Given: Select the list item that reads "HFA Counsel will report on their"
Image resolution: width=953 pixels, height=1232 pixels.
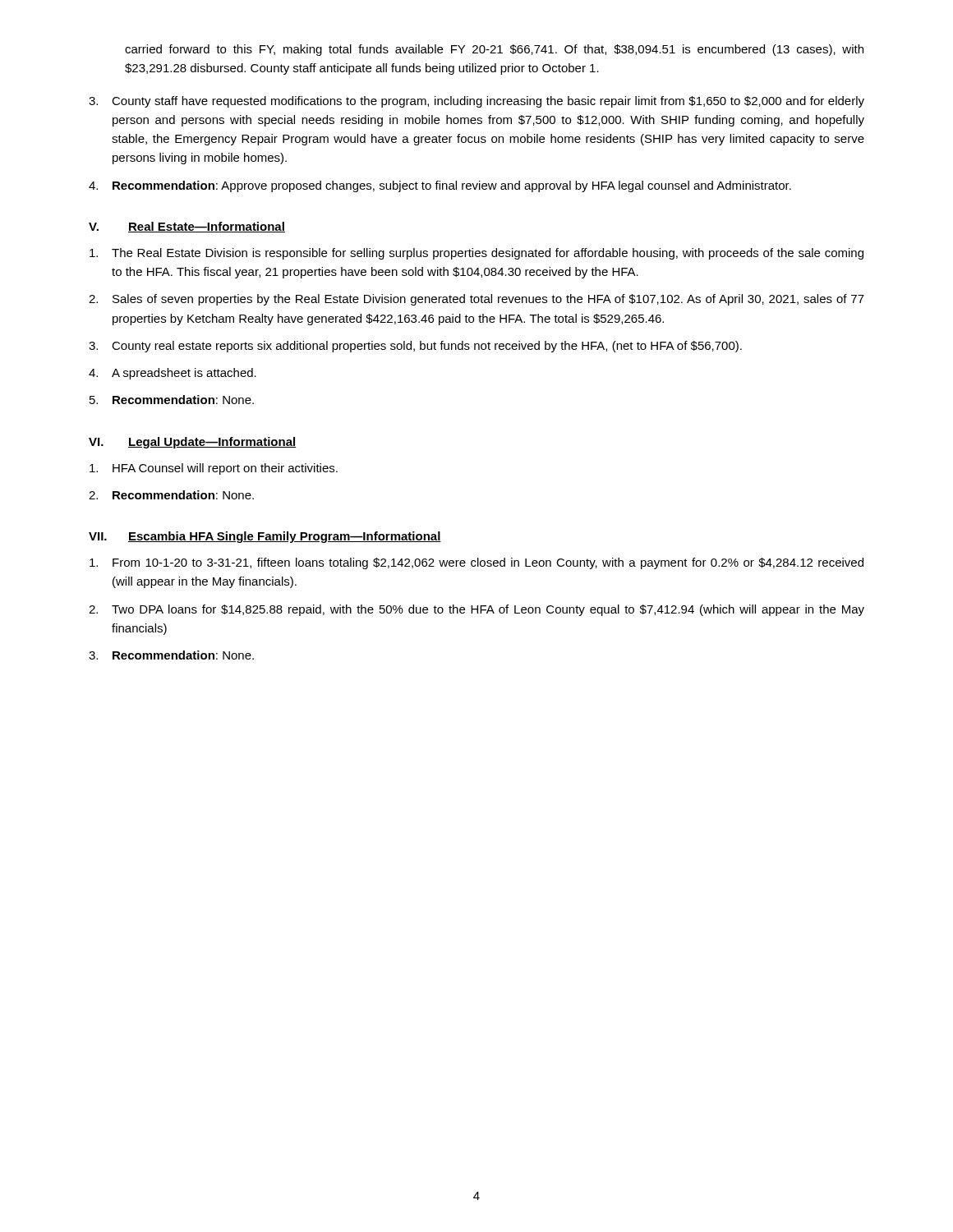Looking at the screenshot, I should tap(214, 469).
